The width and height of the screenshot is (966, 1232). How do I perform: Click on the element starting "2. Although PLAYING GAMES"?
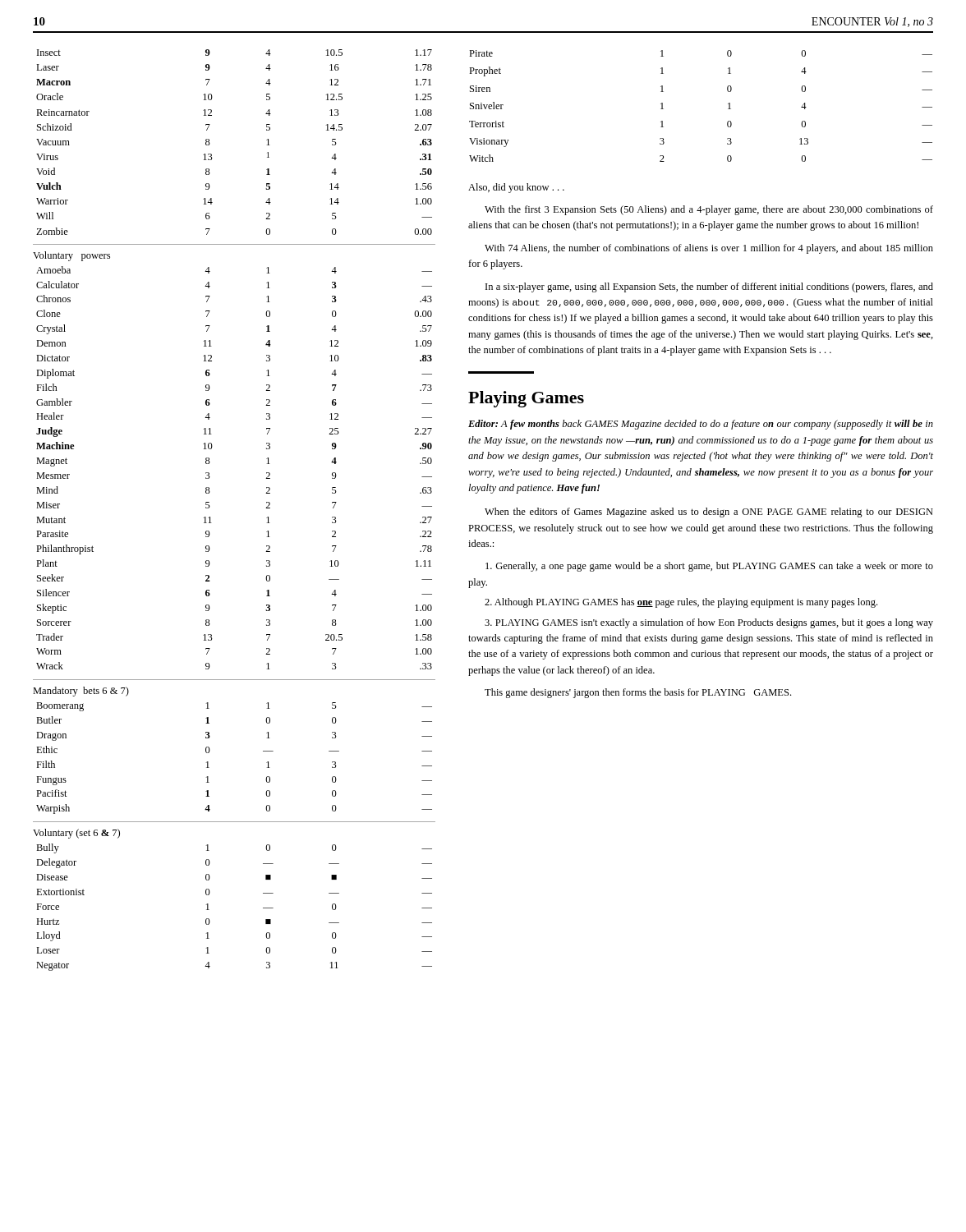[x=681, y=602]
